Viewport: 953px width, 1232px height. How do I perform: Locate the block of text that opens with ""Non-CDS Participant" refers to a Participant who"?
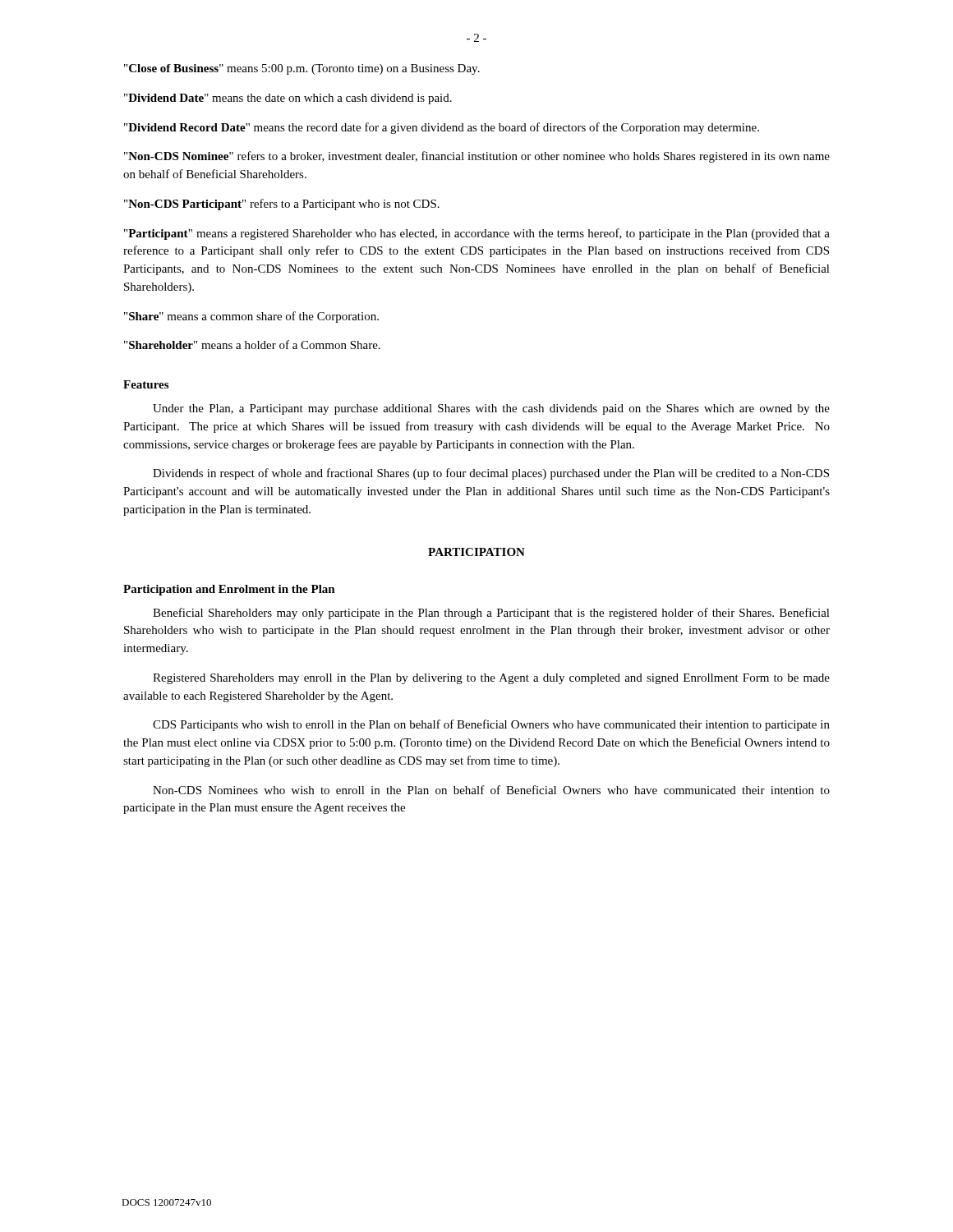pyautogui.click(x=282, y=203)
